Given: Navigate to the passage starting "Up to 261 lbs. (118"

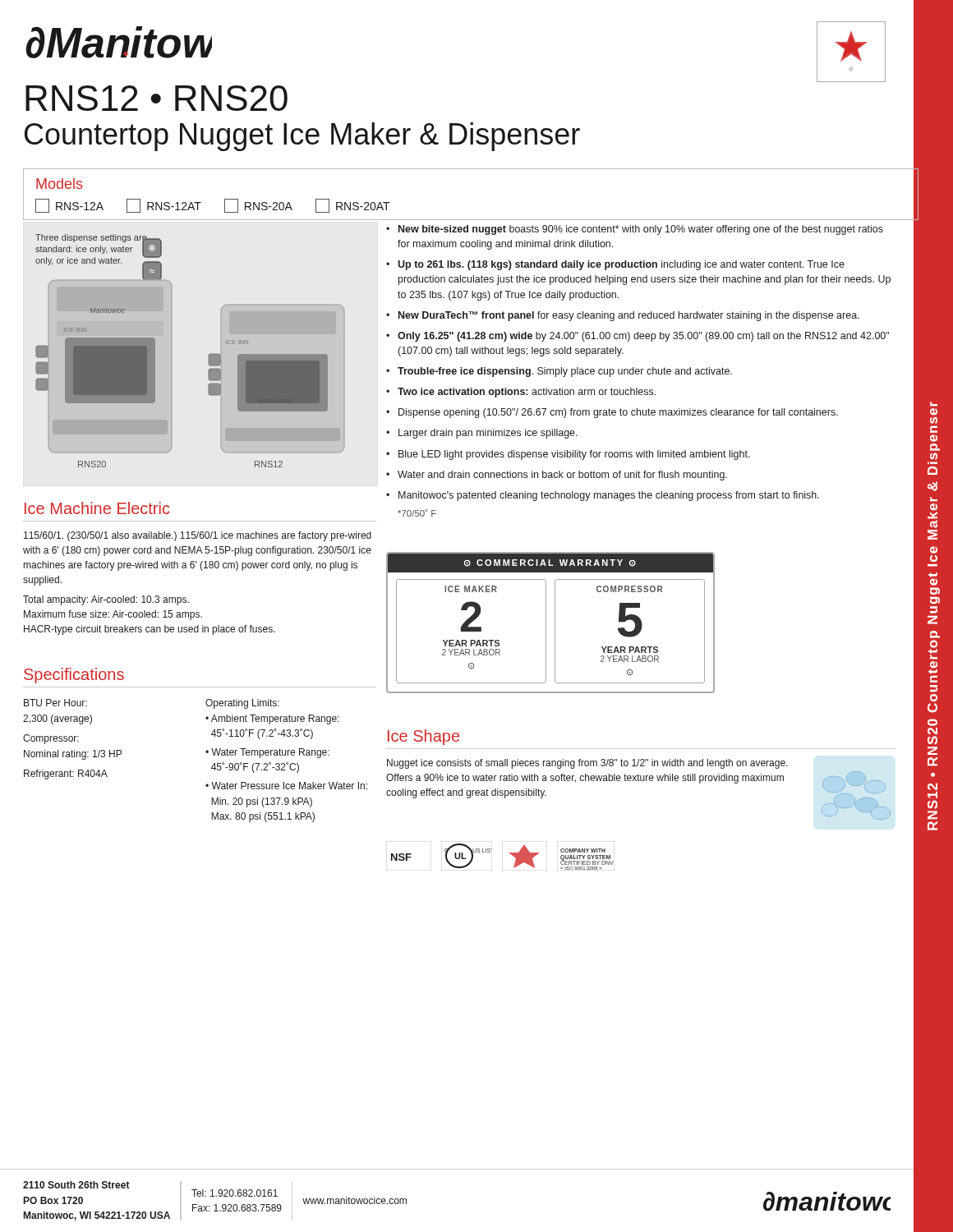Looking at the screenshot, I should (644, 280).
